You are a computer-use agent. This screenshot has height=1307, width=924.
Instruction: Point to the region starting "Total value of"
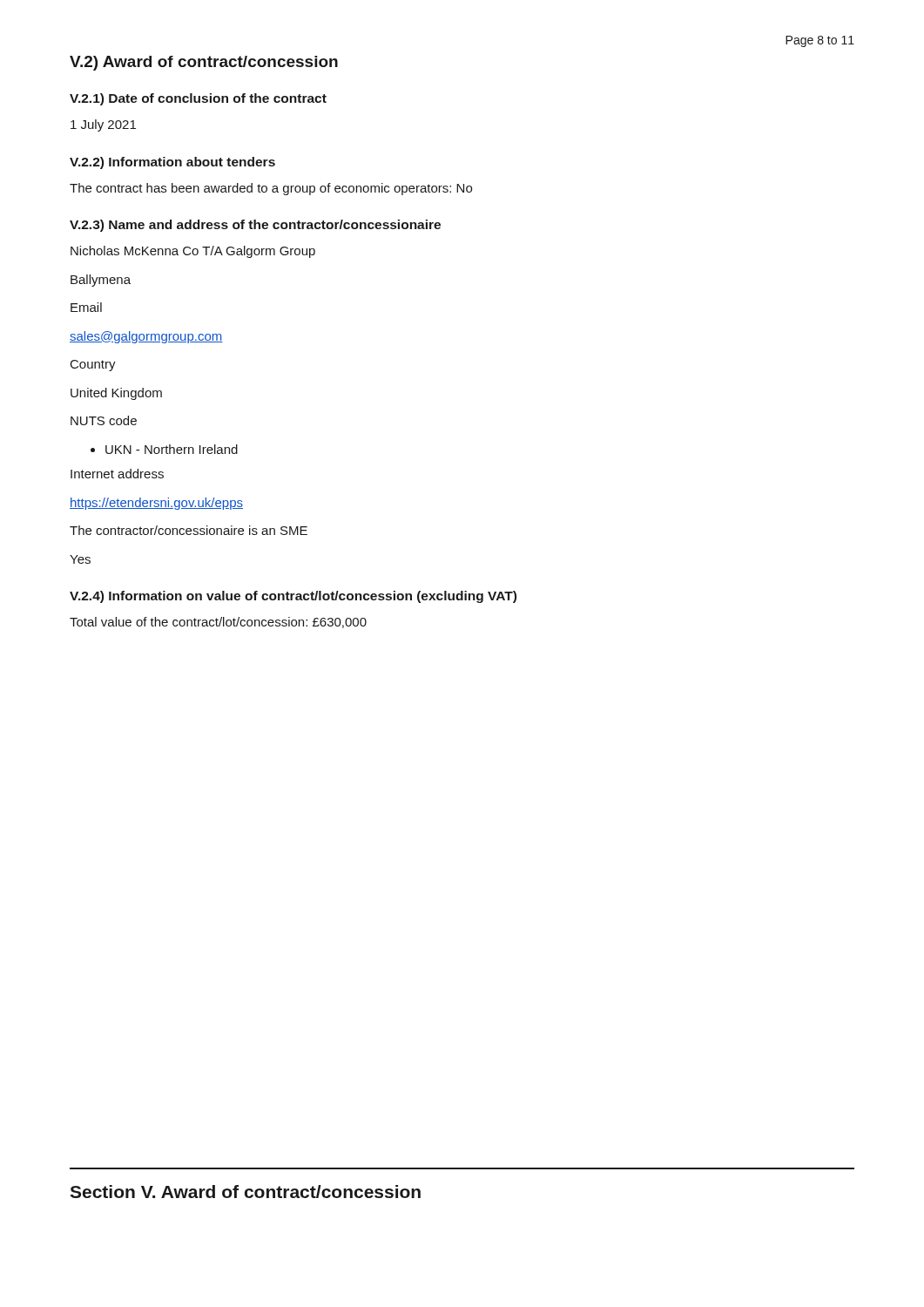(x=218, y=622)
